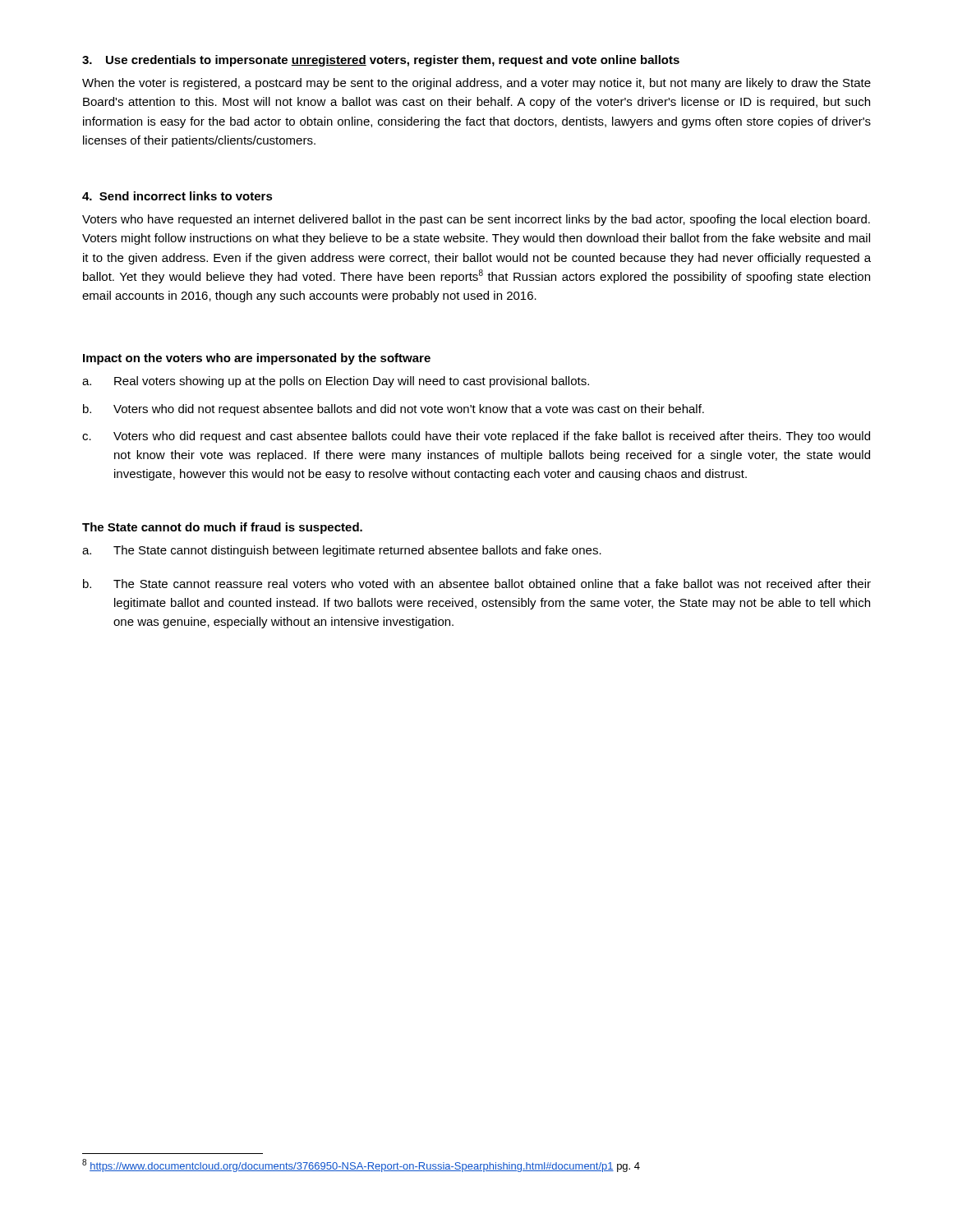Navigate to the passage starting "b. The State cannot reassure"
Viewport: 953px width, 1232px height.
(x=476, y=603)
